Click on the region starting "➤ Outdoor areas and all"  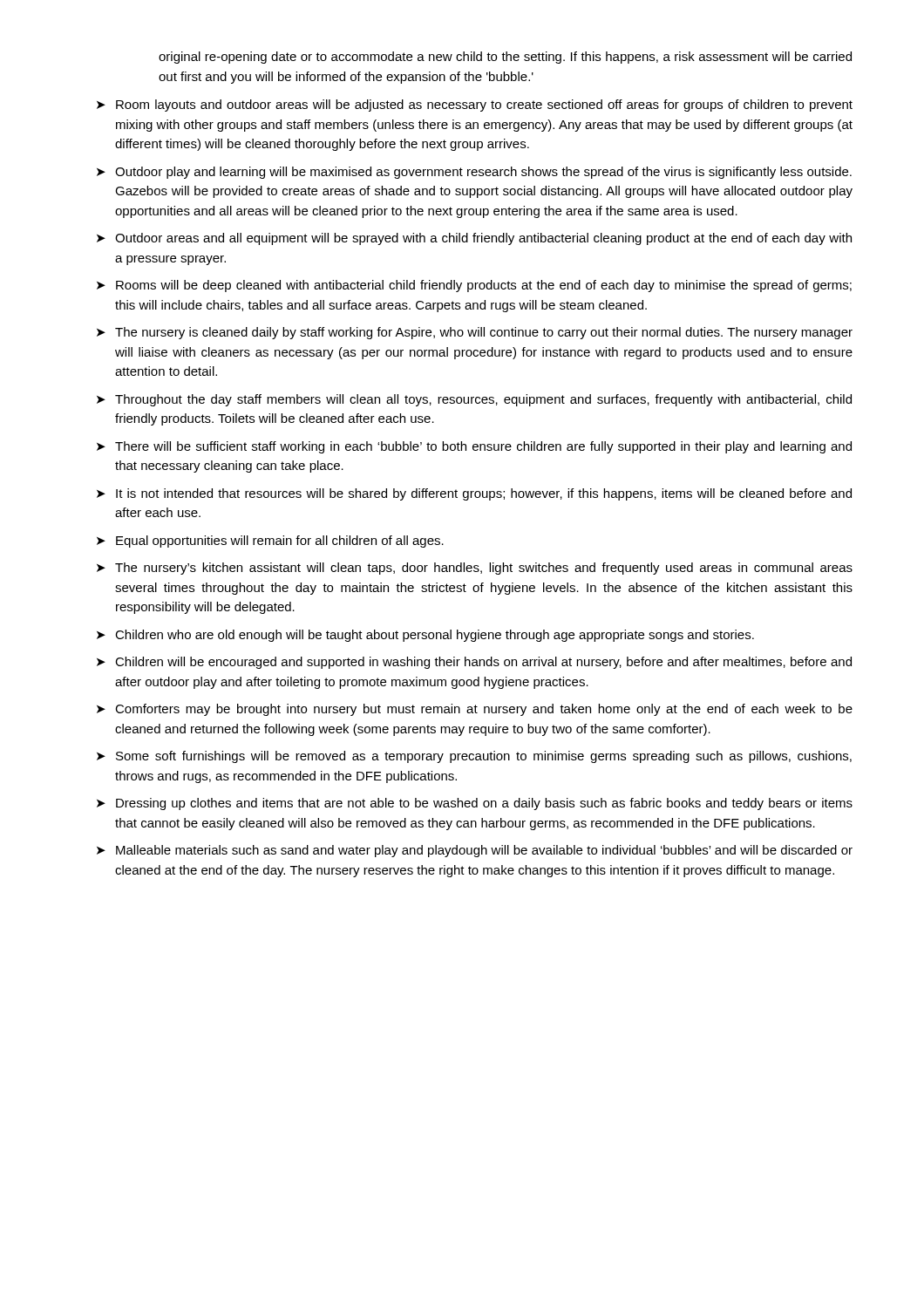[x=458, y=248]
